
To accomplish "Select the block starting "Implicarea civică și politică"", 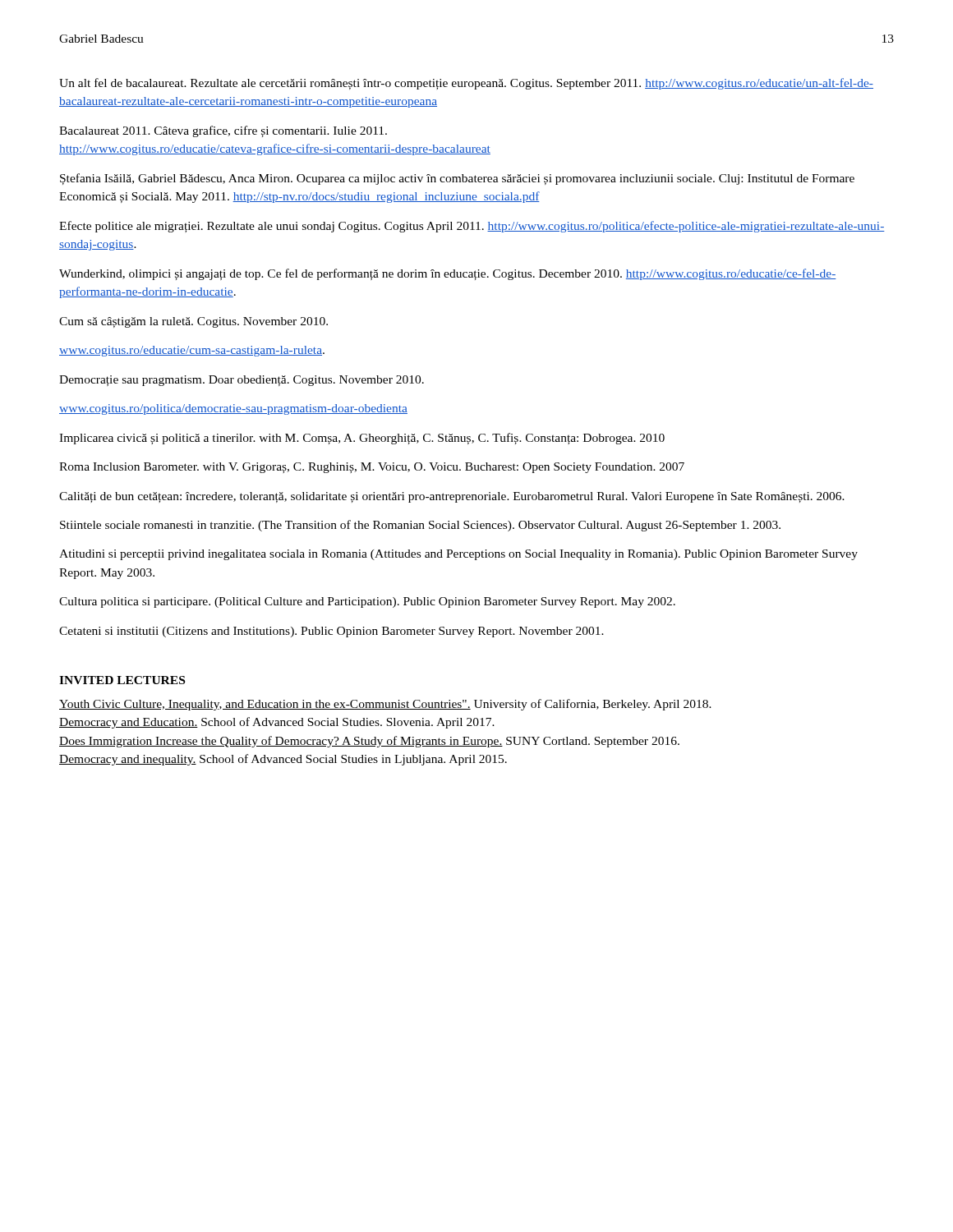I will pyautogui.click(x=362, y=437).
